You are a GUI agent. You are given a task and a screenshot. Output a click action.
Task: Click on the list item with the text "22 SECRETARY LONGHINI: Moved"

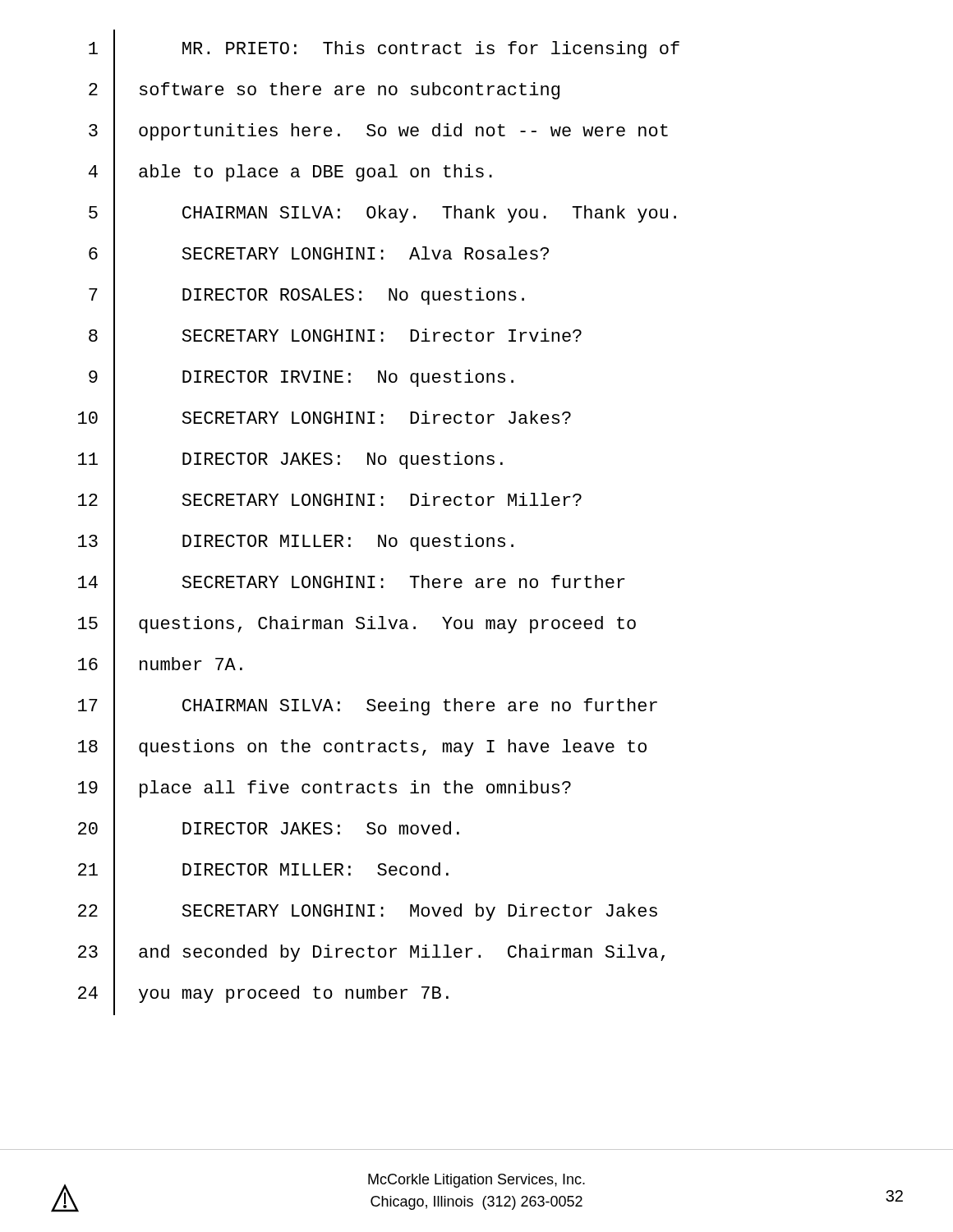coord(485,912)
